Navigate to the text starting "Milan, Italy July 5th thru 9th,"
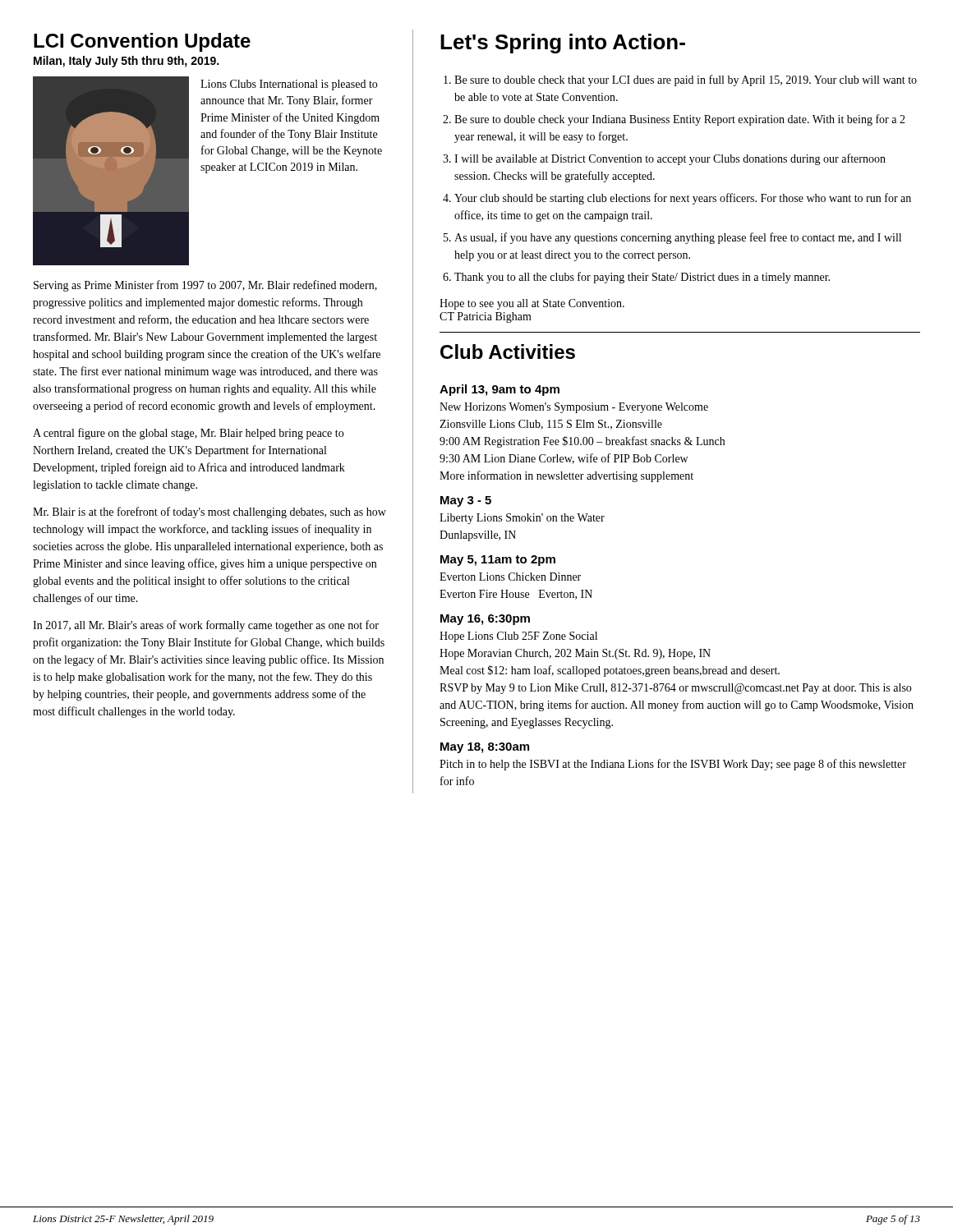 pyautogui.click(x=126, y=61)
